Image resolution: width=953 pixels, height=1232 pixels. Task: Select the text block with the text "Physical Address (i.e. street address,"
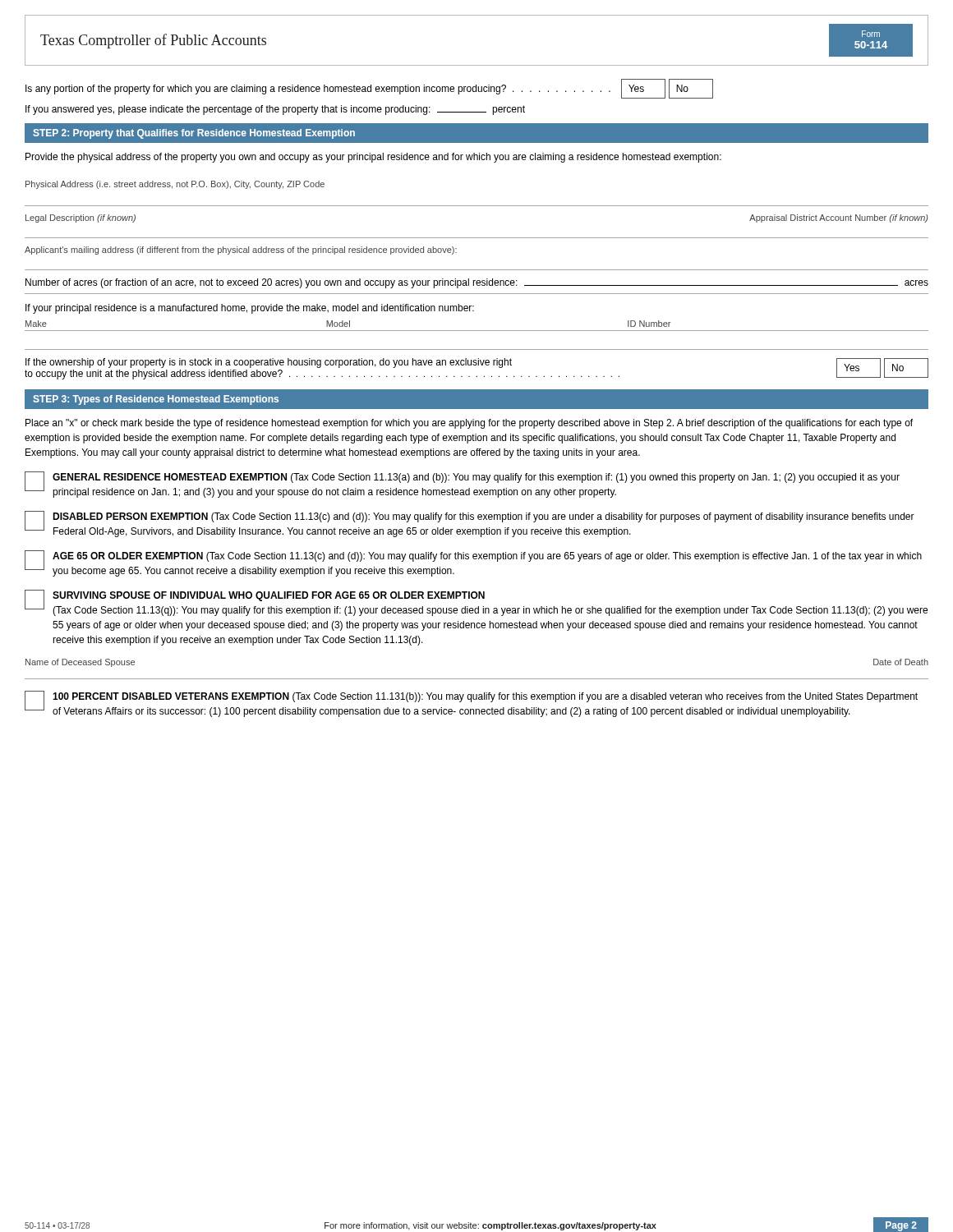tap(175, 184)
